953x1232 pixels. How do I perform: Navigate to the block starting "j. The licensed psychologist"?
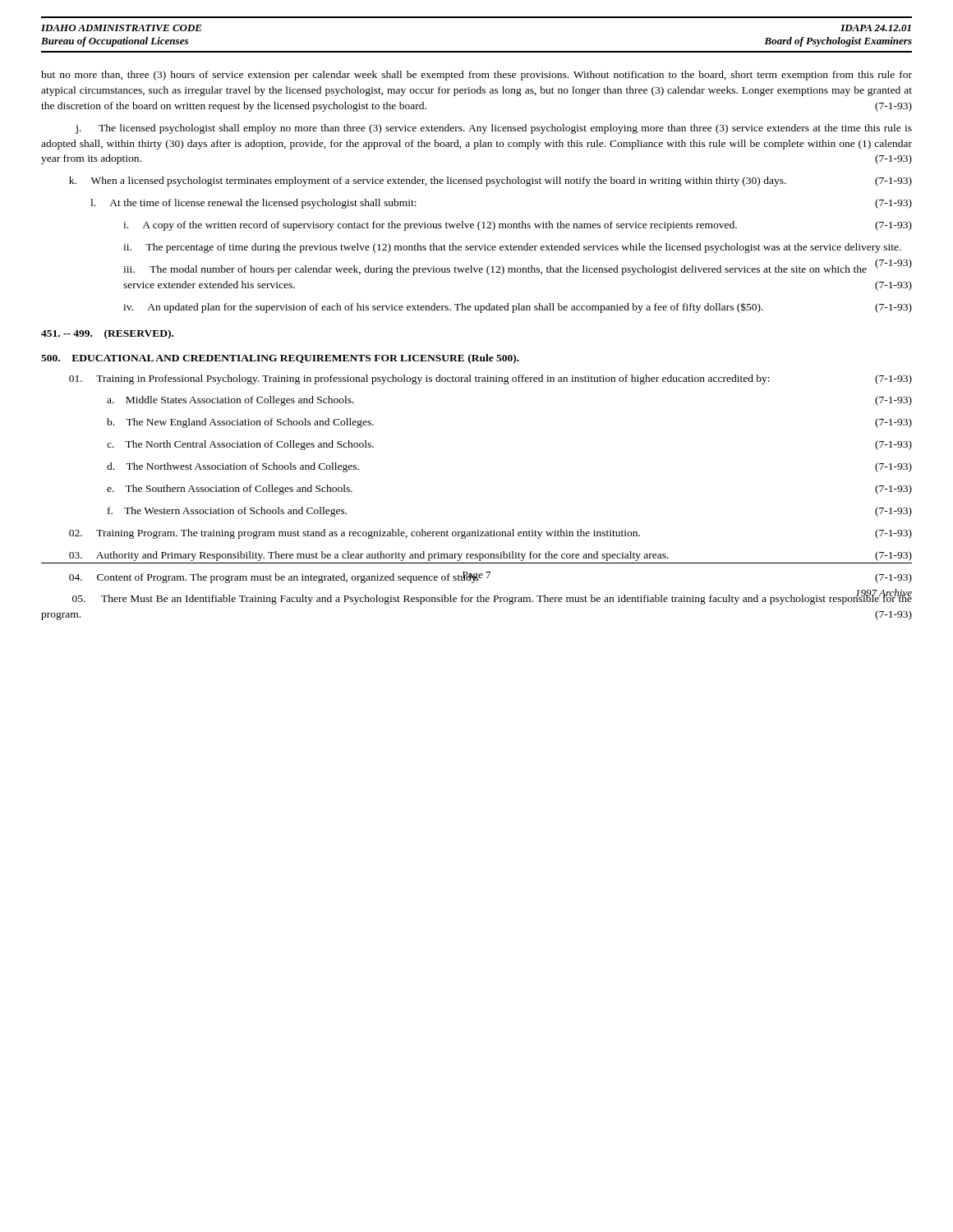click(x=476, y=144)
